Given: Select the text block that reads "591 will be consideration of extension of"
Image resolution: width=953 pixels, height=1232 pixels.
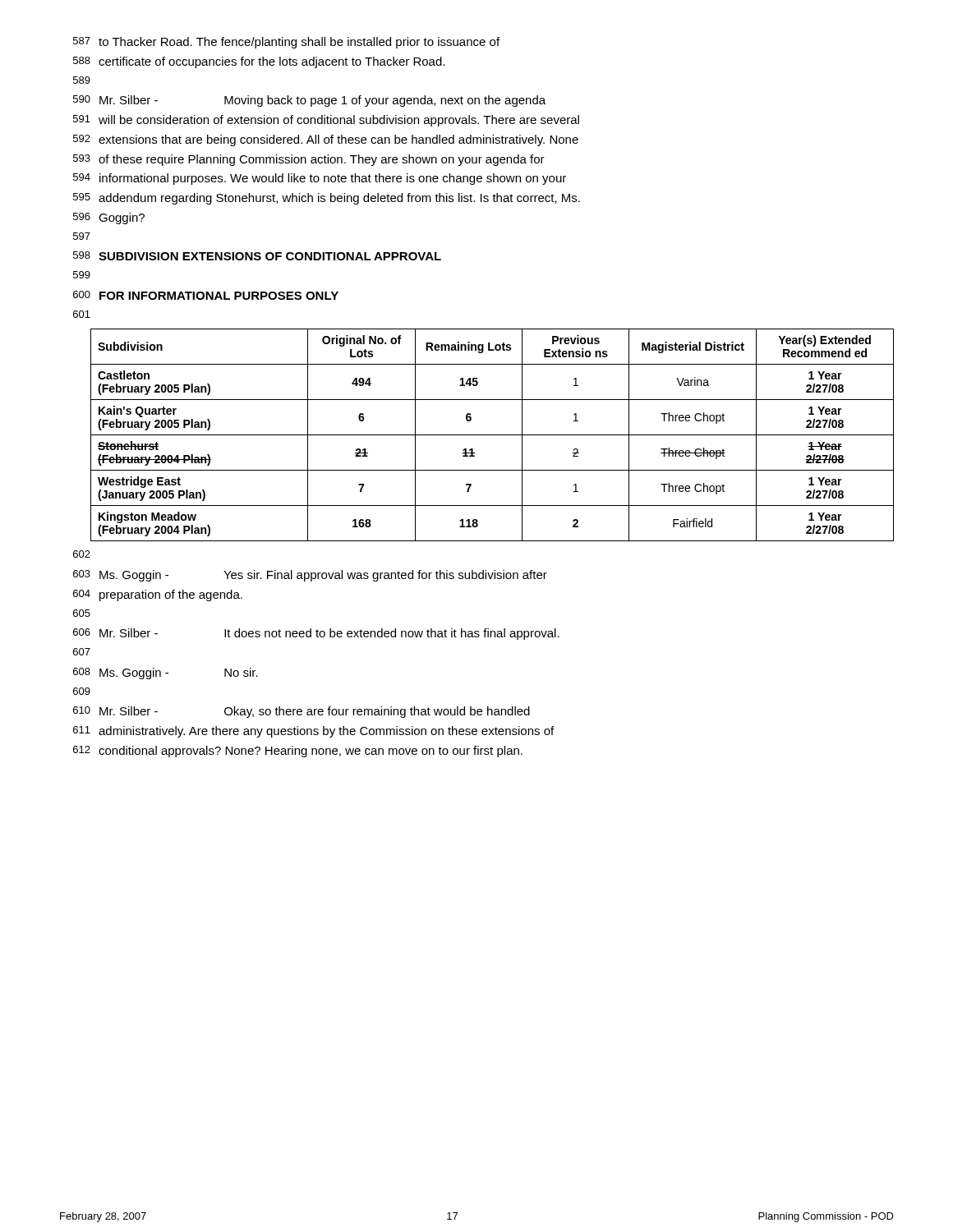Looking at the screenshot, I should click(x=476, y=120).
